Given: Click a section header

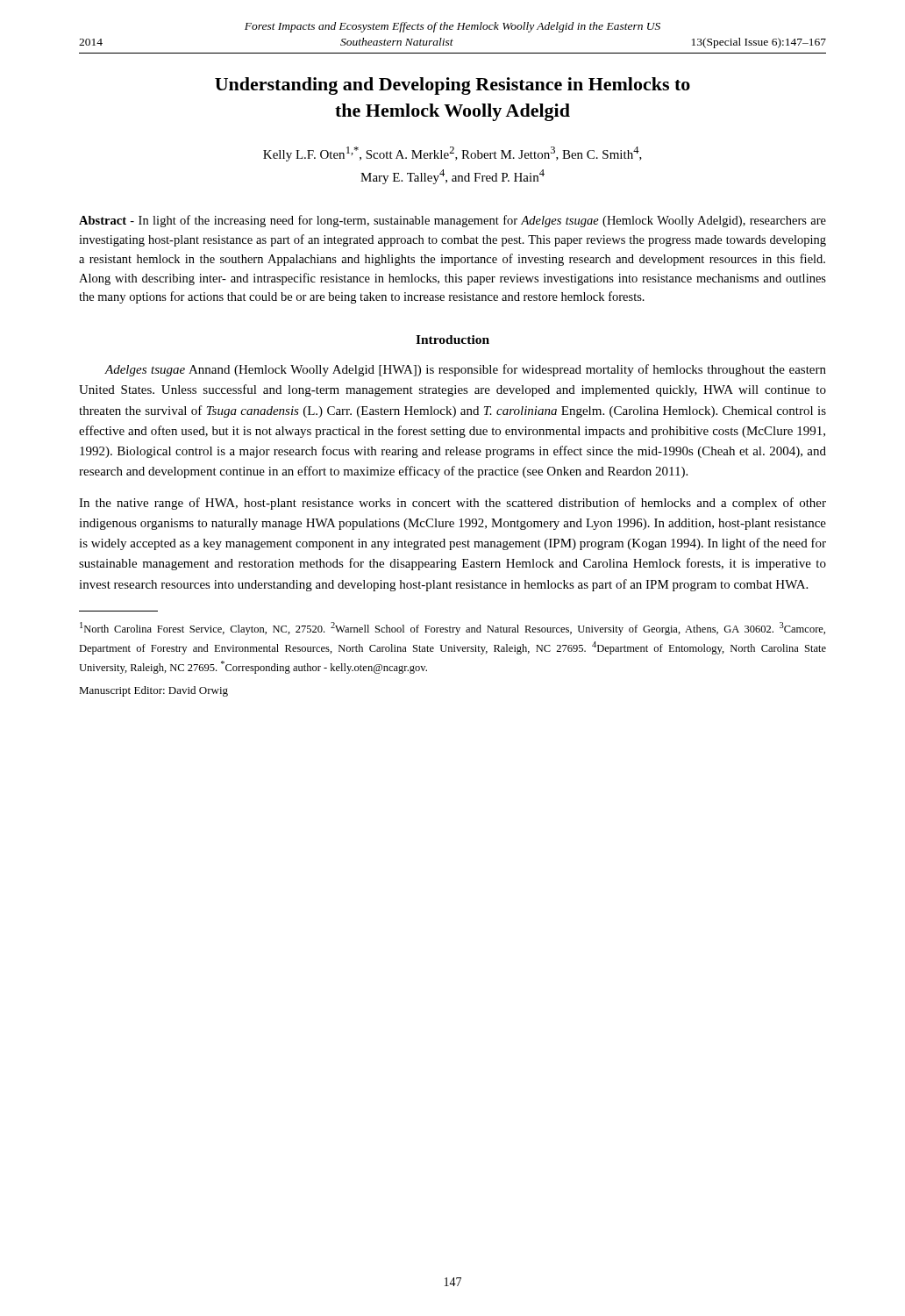Looking at the screenshot, I should [x=452, y=339].
